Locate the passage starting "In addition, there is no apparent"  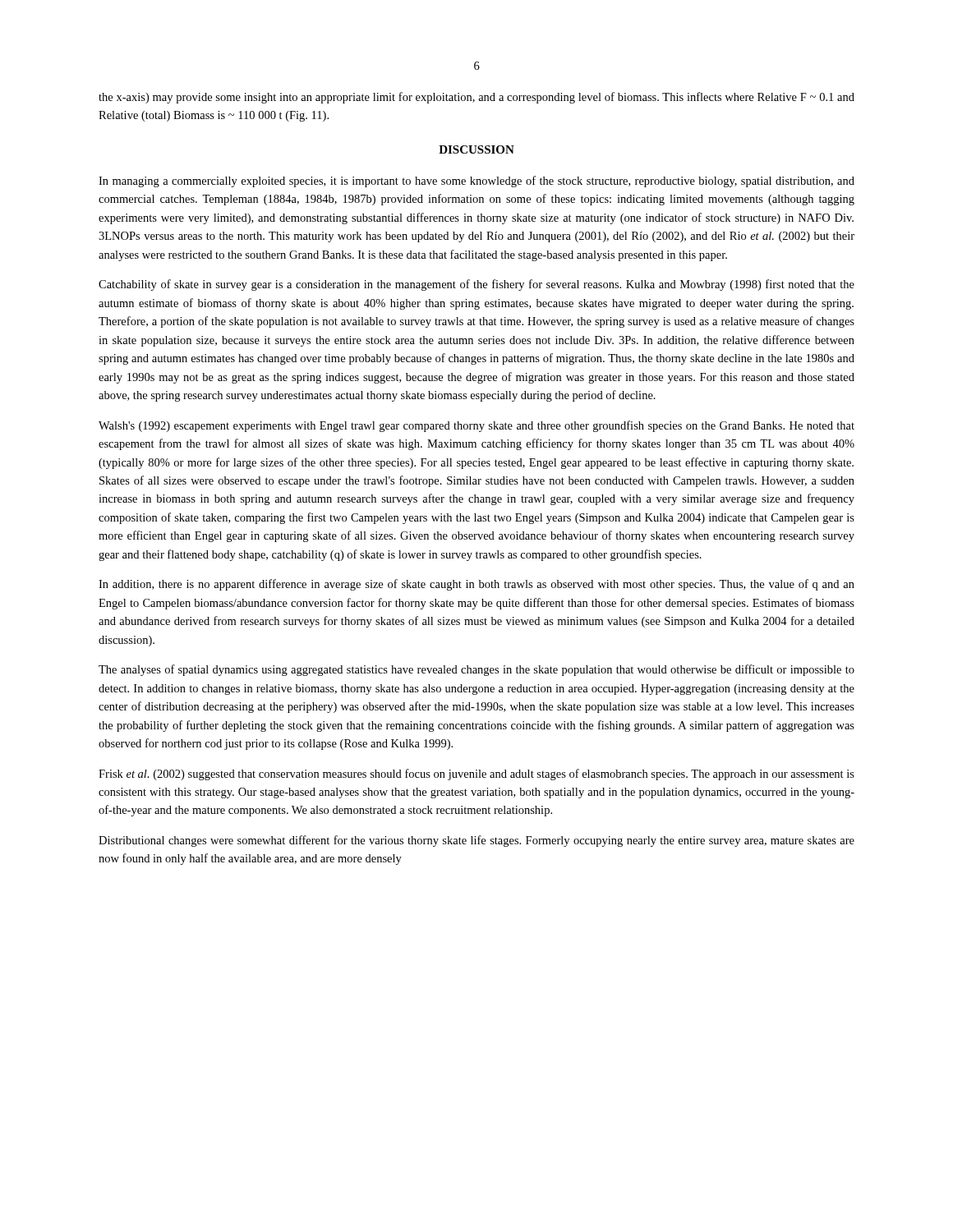(x=476, y=612)
